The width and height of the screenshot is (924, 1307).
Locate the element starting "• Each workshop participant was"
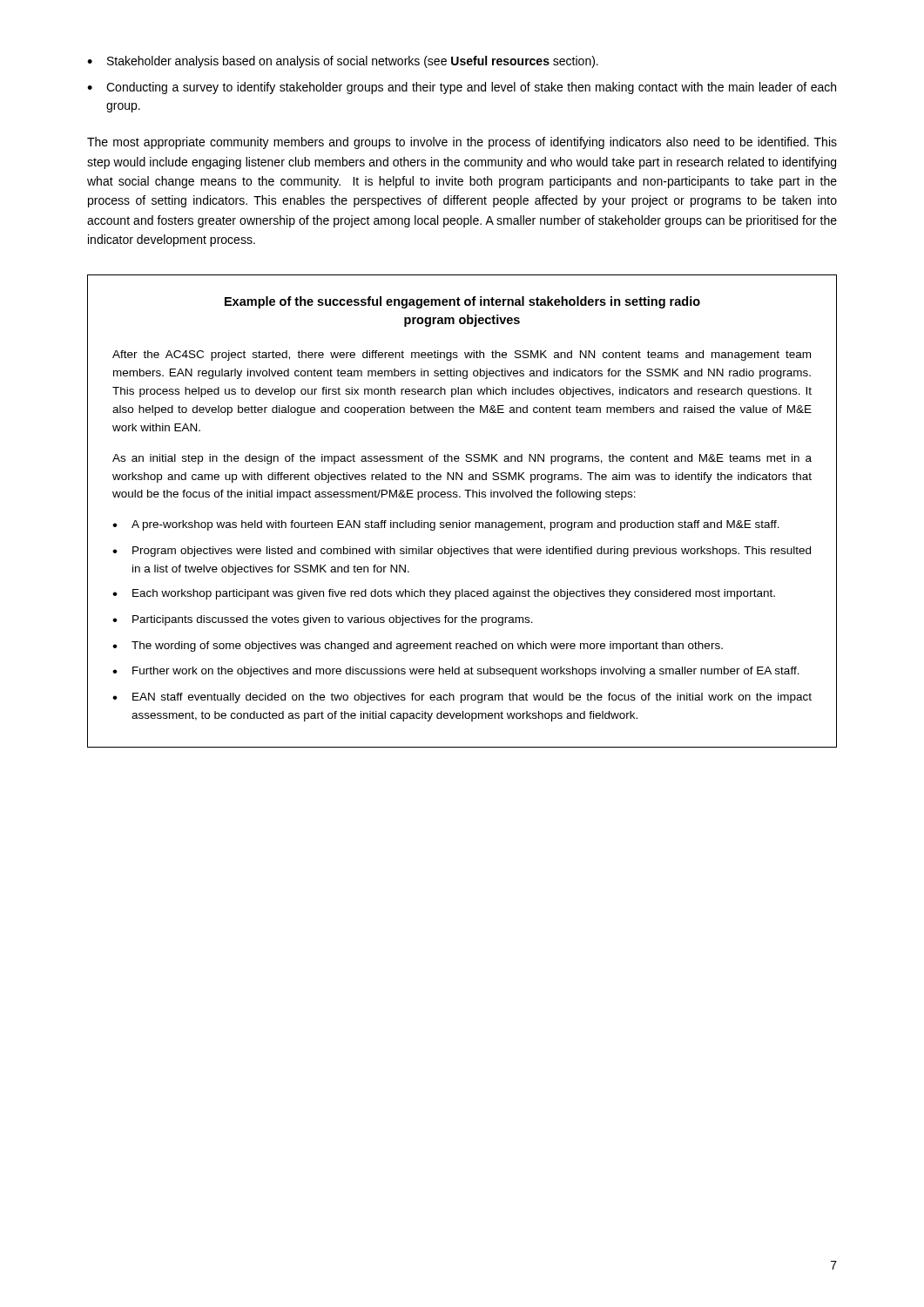coord(462,595)
